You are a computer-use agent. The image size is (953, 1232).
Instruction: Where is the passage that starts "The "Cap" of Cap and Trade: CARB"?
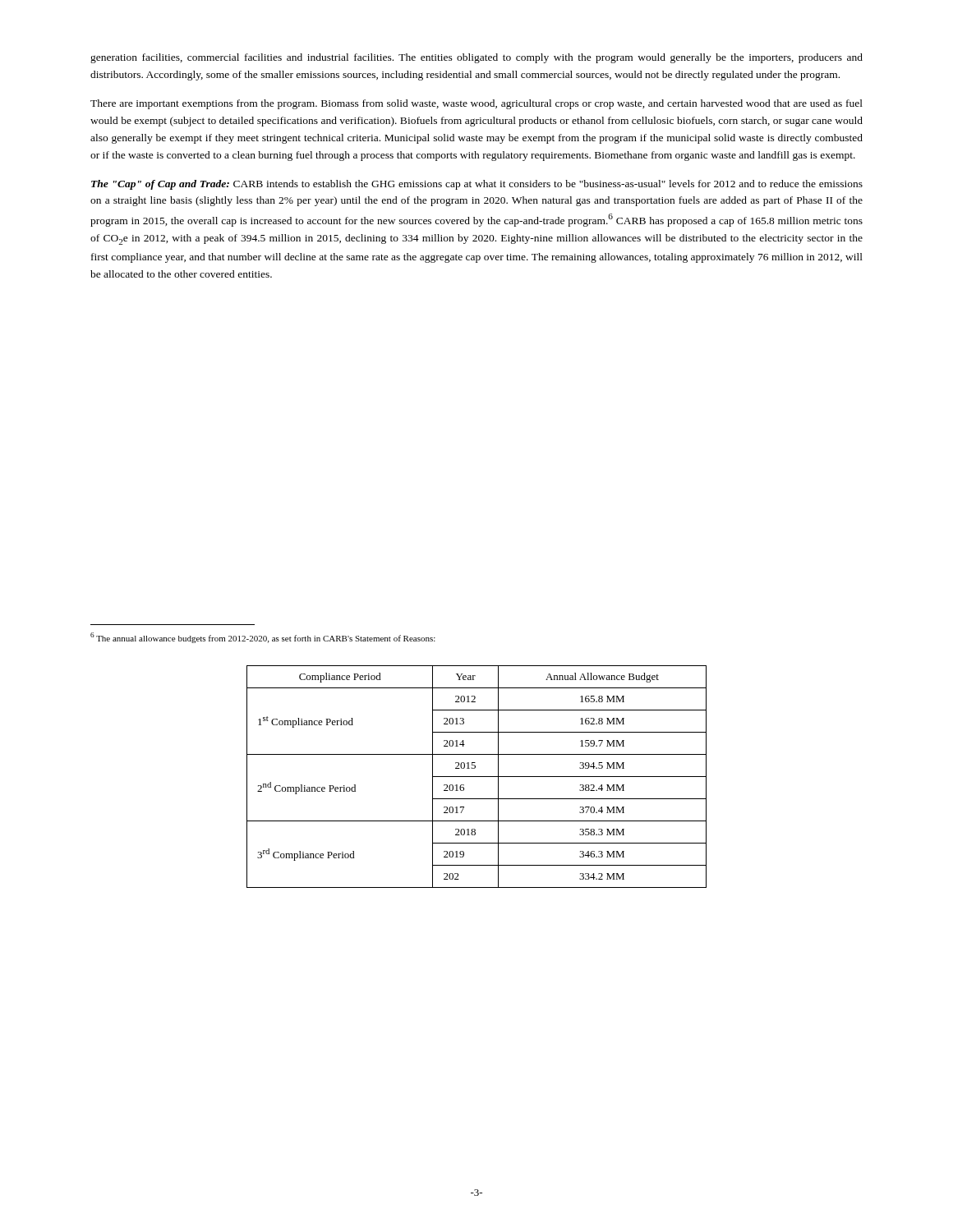476,228
